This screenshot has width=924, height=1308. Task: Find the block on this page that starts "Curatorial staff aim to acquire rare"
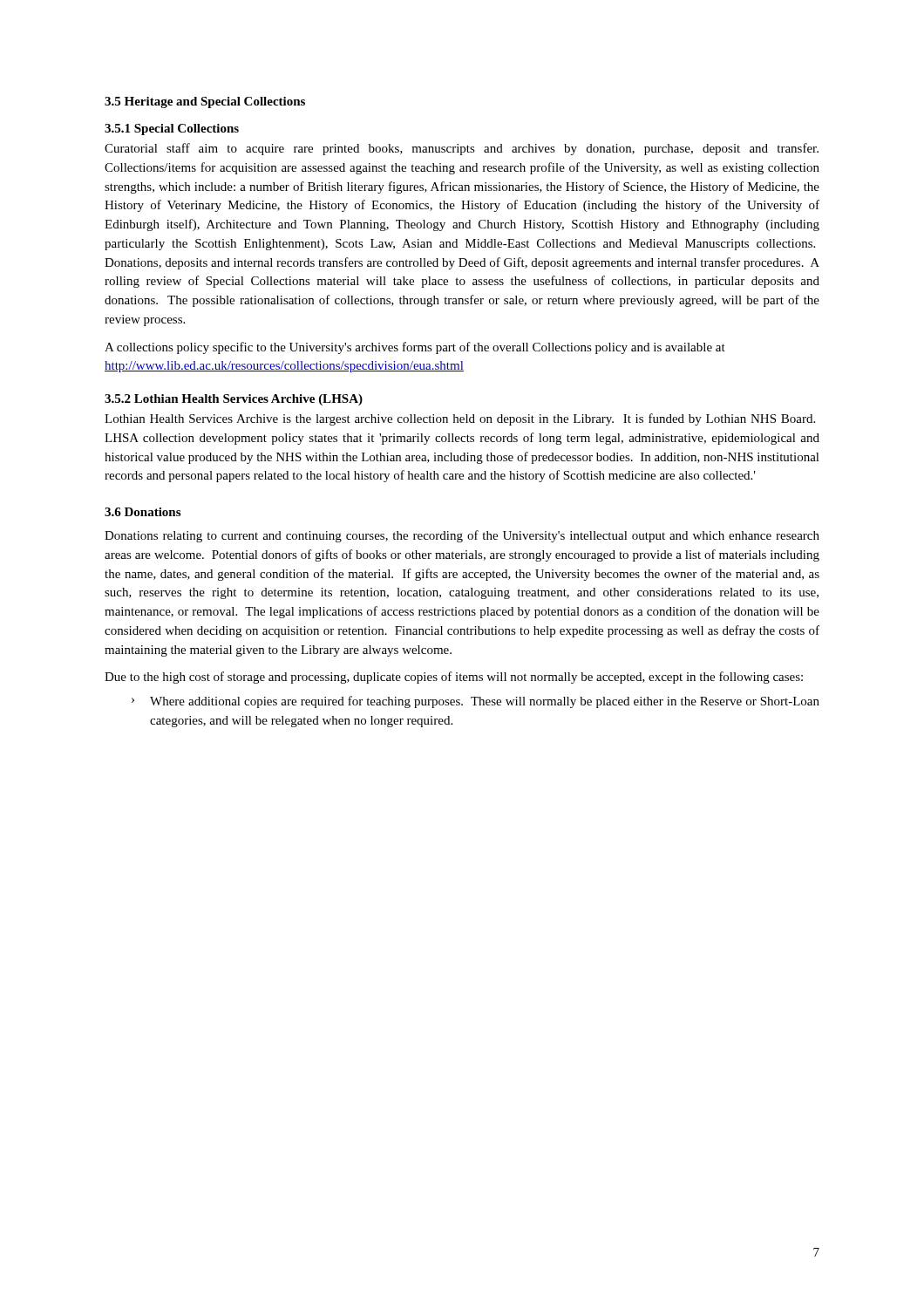pos(462,234)
